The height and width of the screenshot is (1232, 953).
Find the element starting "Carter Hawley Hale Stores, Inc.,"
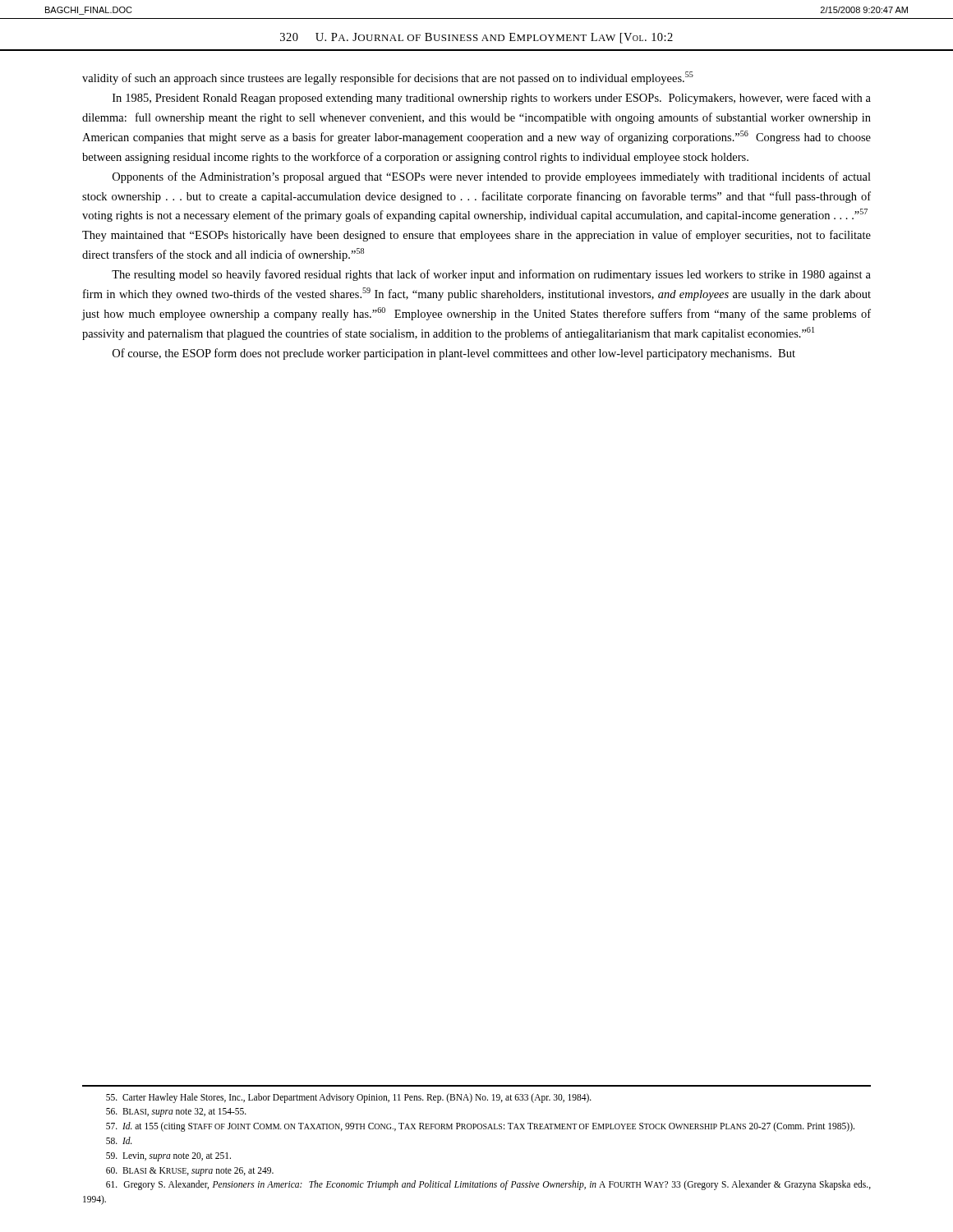(x=476, y=1098)
